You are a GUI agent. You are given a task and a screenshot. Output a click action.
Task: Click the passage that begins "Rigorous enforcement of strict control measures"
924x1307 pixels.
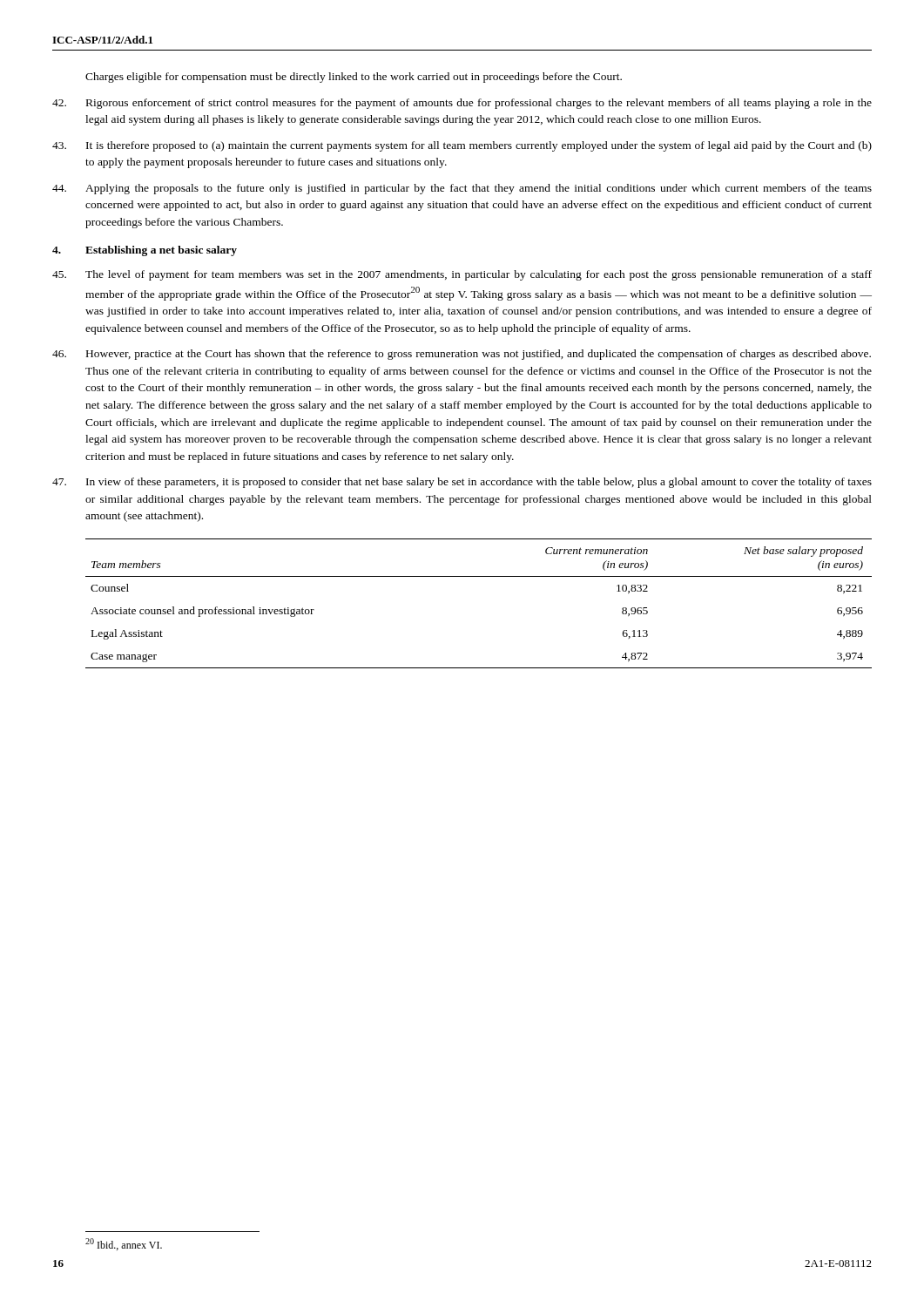tap(462, 111)
